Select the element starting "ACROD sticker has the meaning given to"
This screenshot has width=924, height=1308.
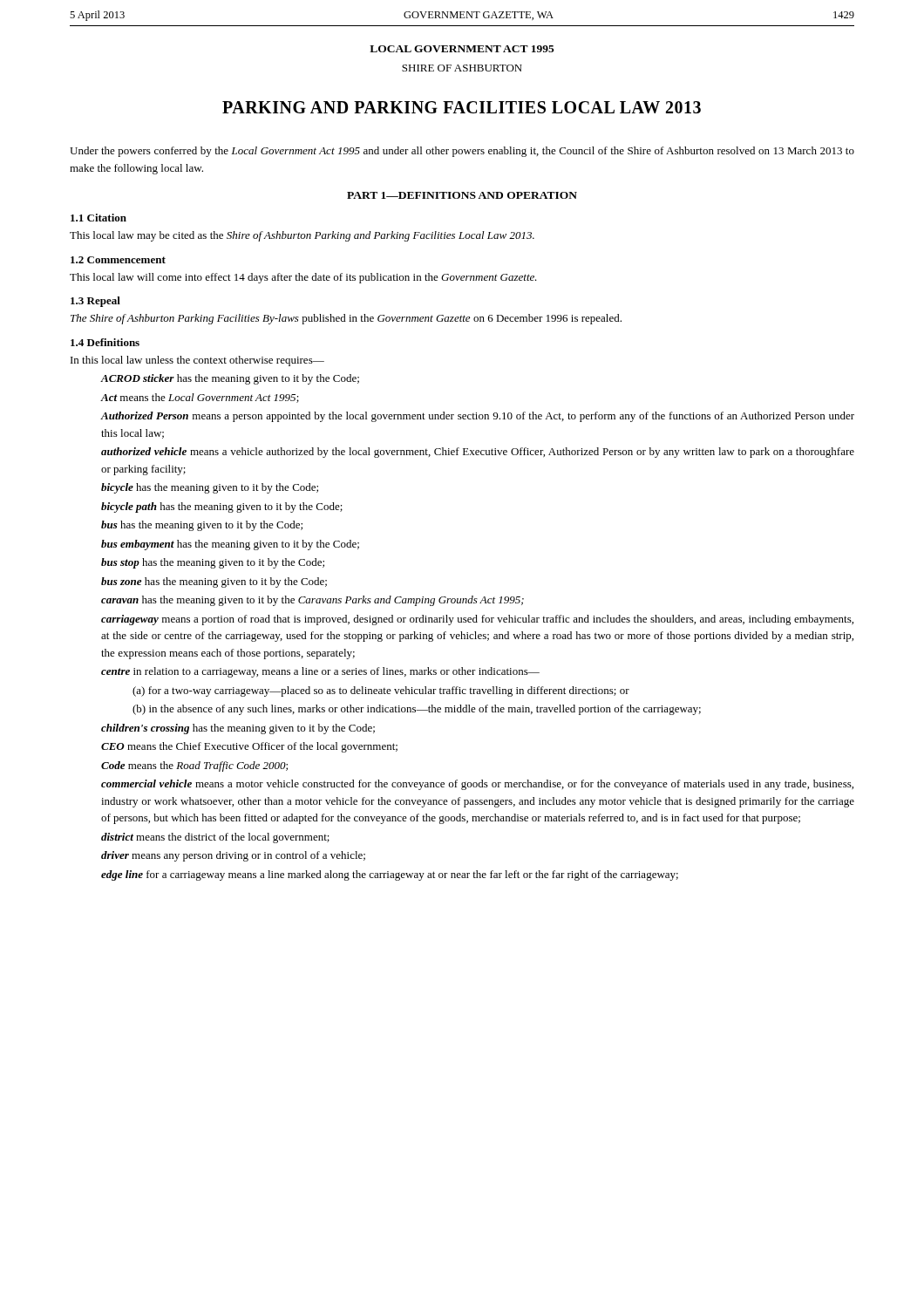pyautogui.click(x=230, y=378)
